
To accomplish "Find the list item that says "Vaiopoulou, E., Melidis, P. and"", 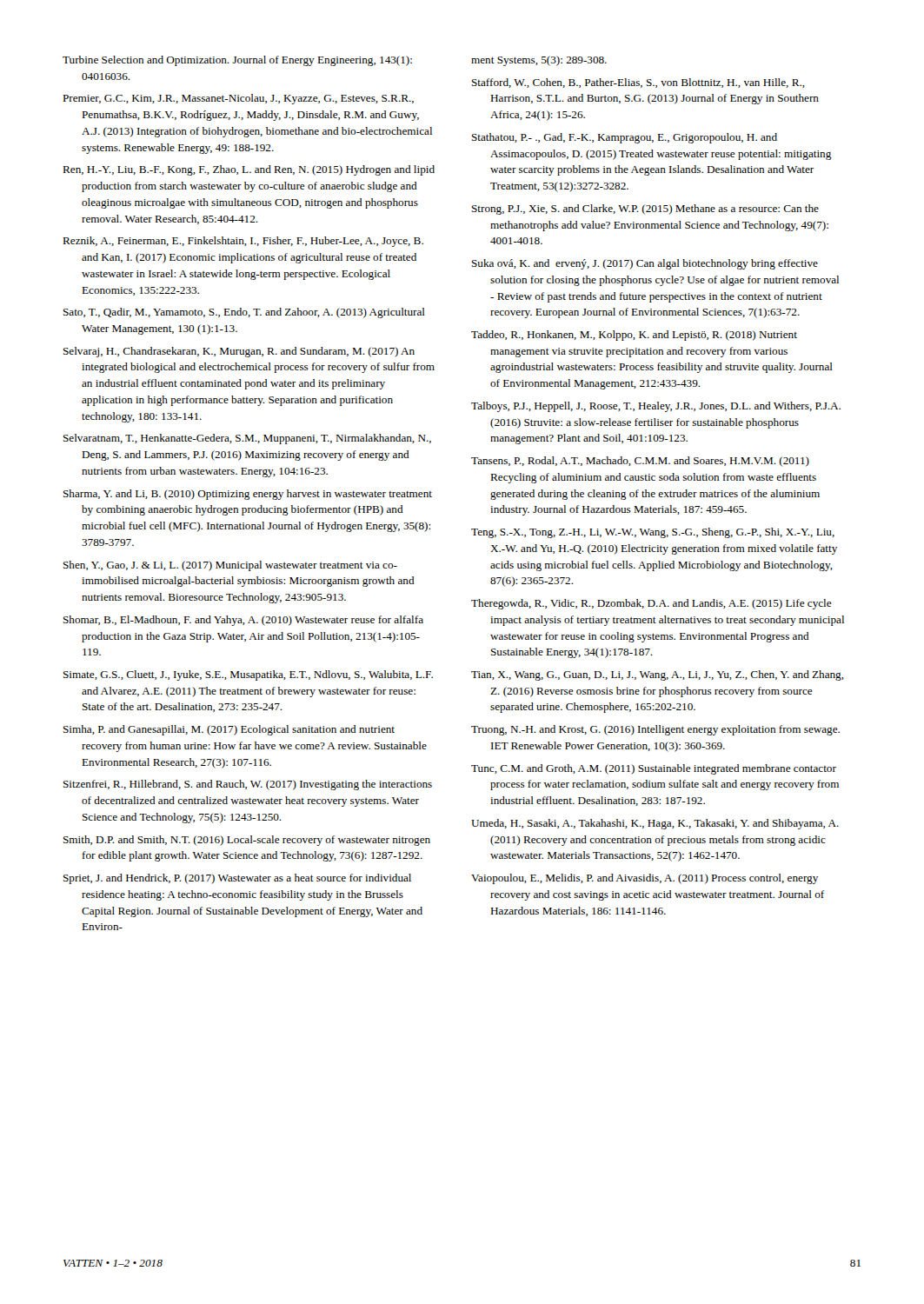I will (648, 894).
